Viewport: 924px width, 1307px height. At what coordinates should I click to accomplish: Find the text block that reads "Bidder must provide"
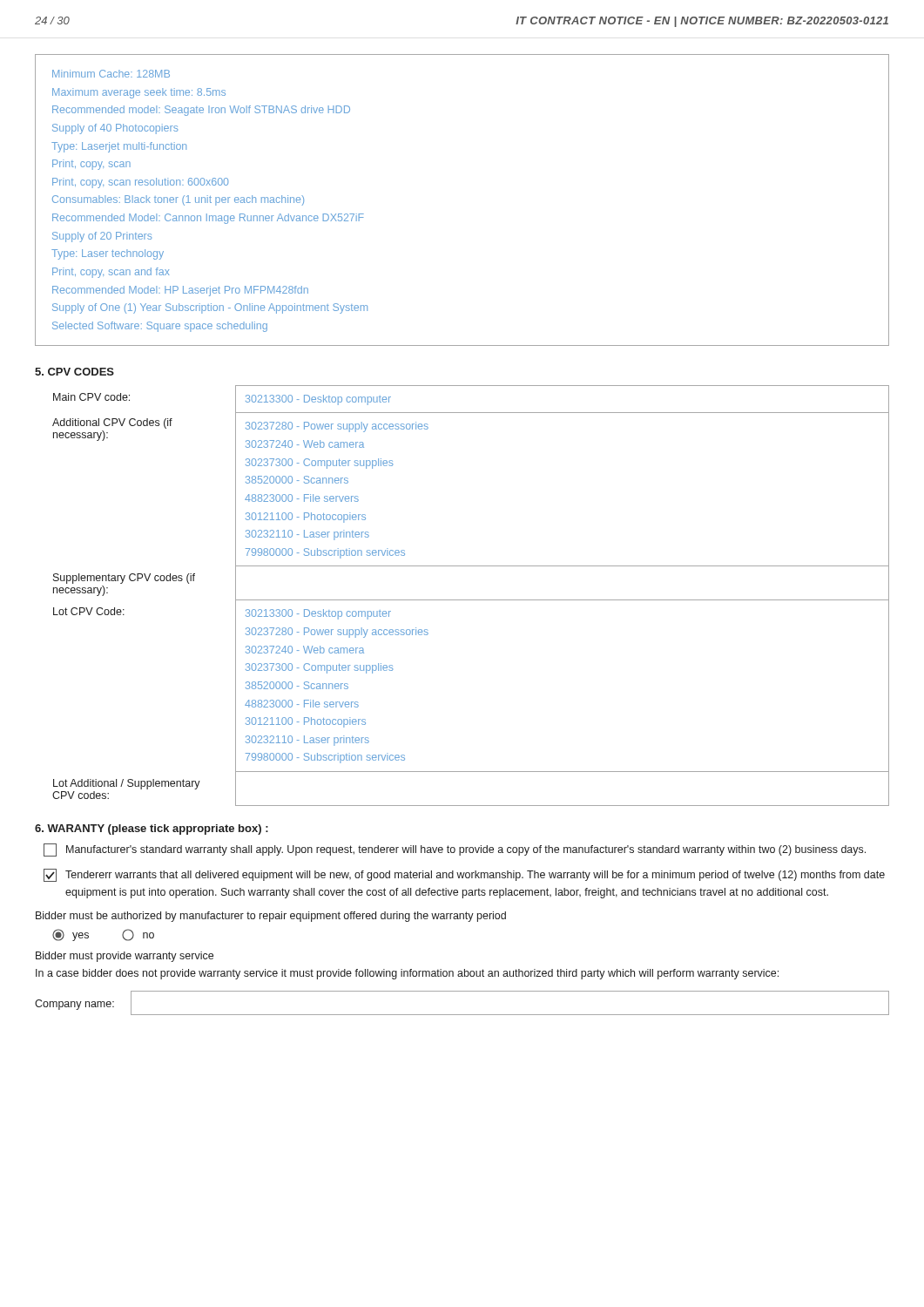click(x=407, y=964)
